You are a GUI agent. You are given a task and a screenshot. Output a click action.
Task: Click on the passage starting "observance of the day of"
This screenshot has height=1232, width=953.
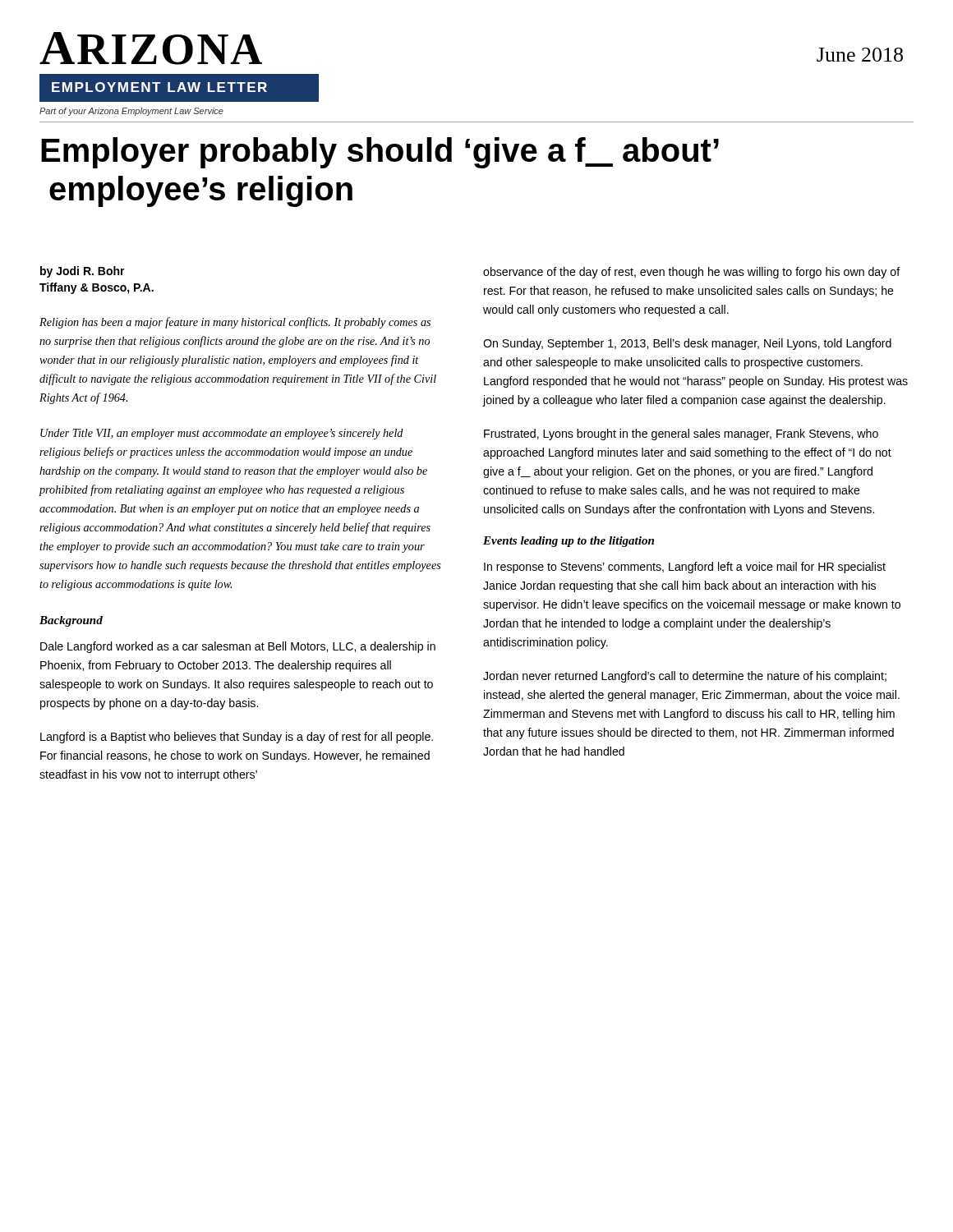tap(691, 291)
